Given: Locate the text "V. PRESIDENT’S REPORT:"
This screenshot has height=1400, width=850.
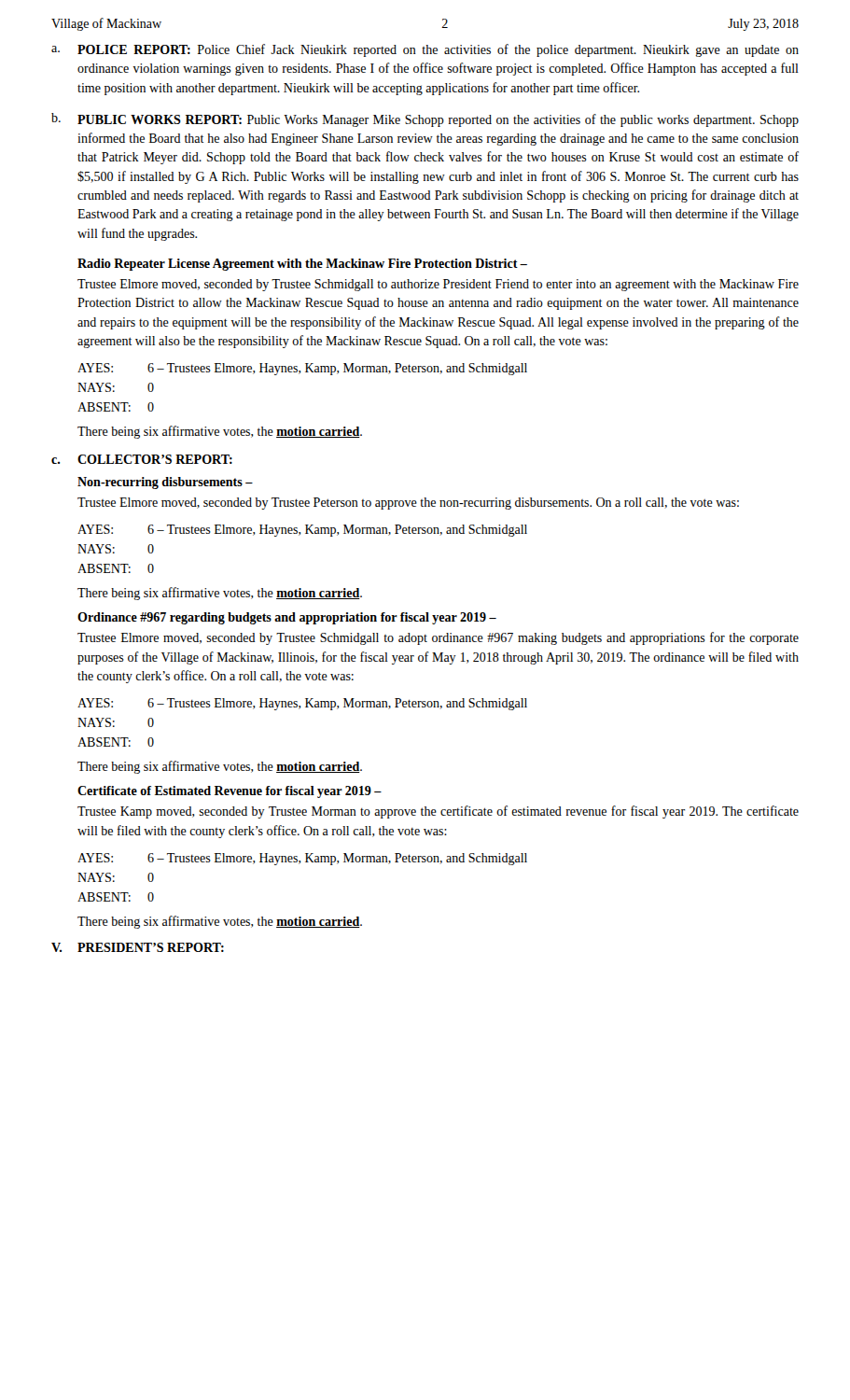Looking at the screenshot, I should click(x=138, y=948).
